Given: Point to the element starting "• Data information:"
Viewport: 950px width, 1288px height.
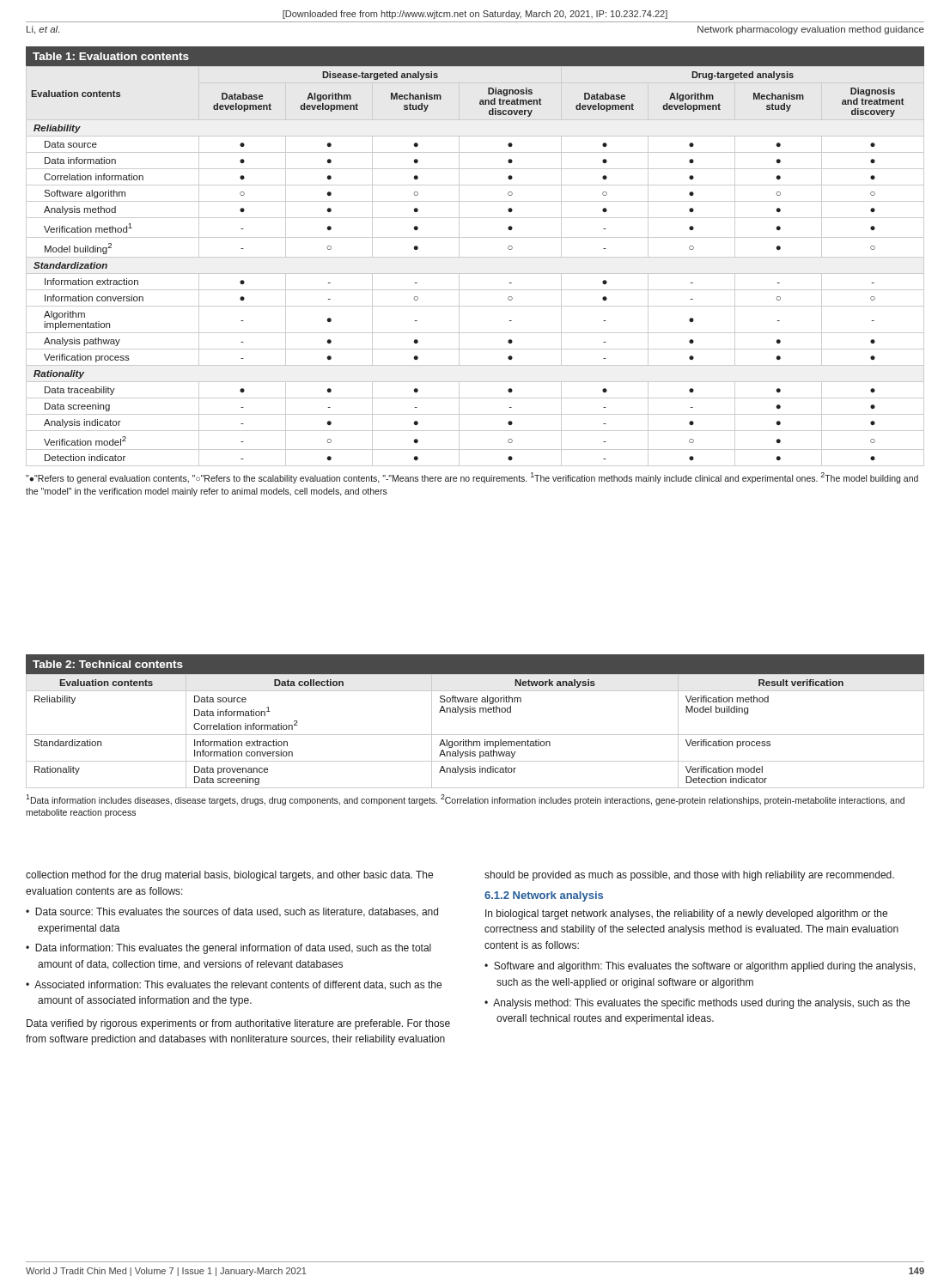Looking at the screenshot, I should coord(229,956).
